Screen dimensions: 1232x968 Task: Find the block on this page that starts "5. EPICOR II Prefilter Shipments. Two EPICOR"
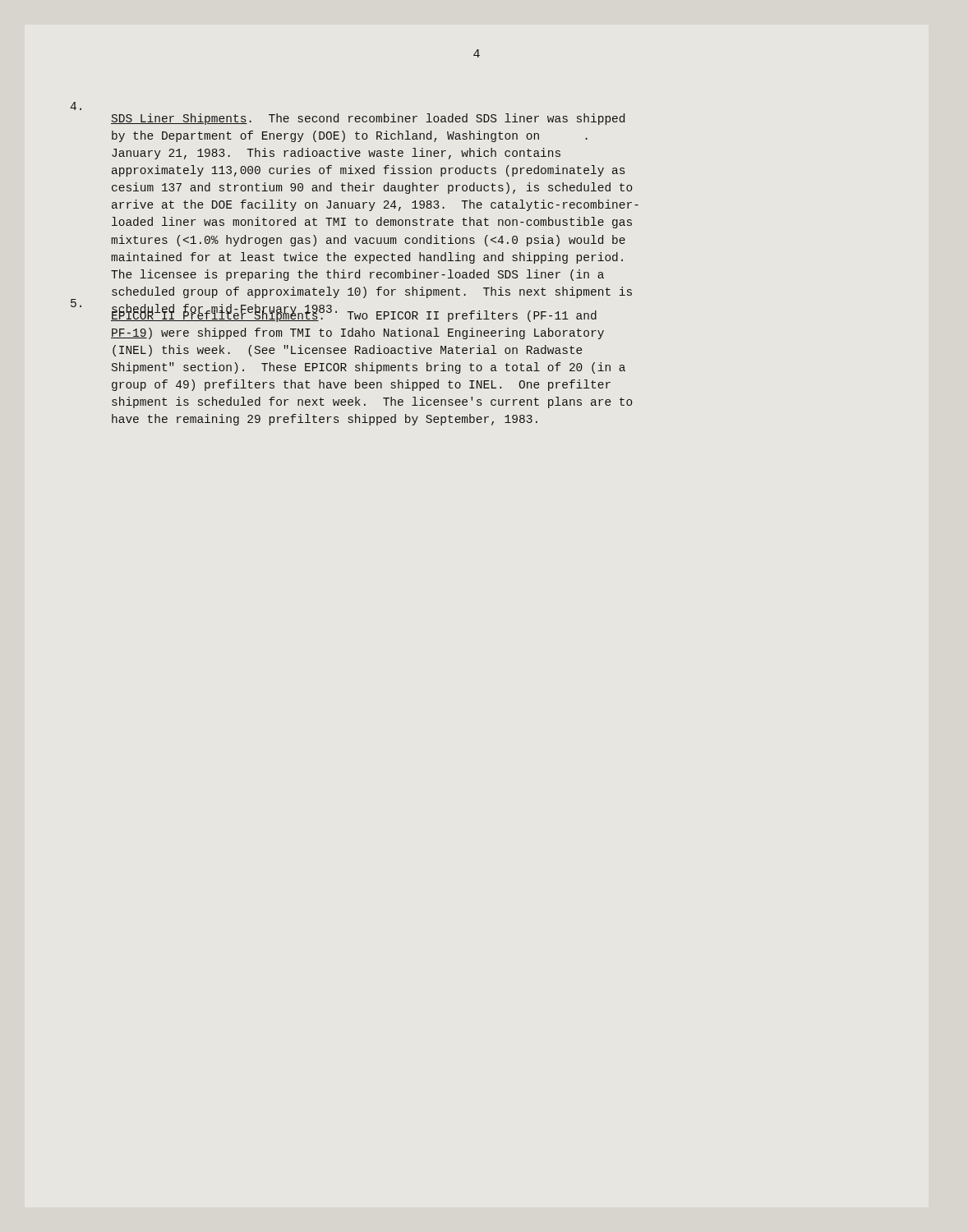pos(477,362)
